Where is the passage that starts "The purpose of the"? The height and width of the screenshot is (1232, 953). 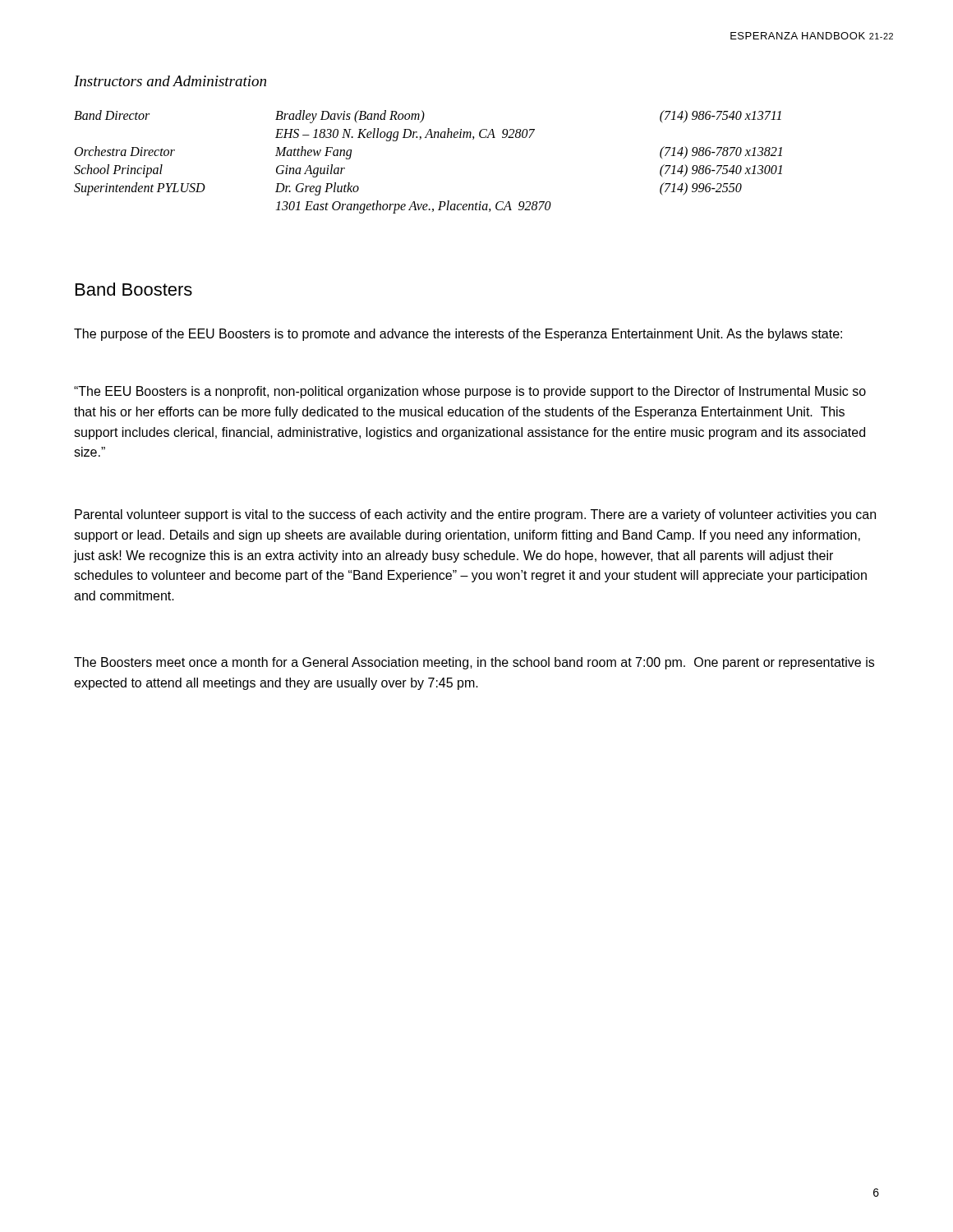(459, 334)
